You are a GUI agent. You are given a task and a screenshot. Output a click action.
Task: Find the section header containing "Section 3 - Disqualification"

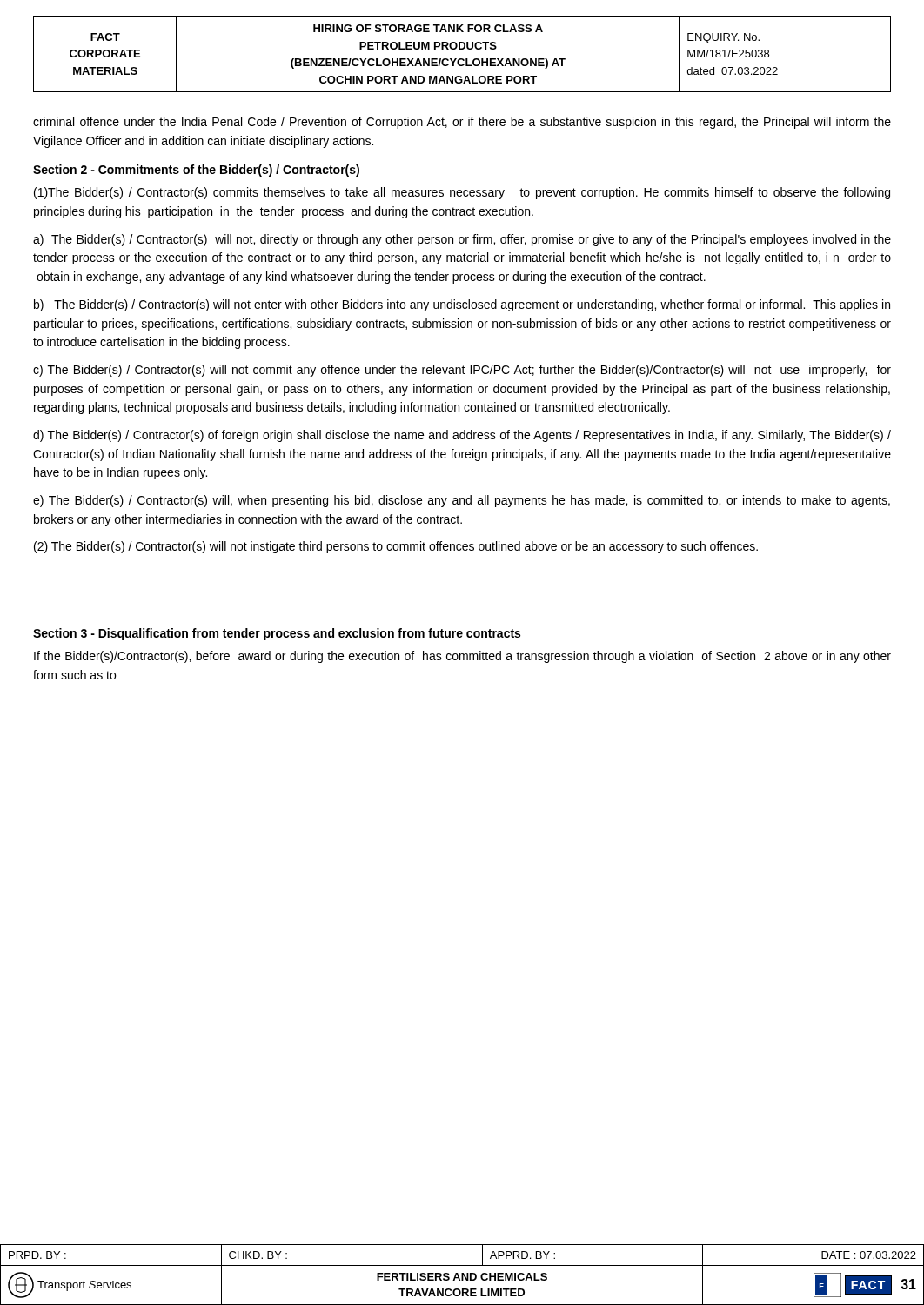277,633
